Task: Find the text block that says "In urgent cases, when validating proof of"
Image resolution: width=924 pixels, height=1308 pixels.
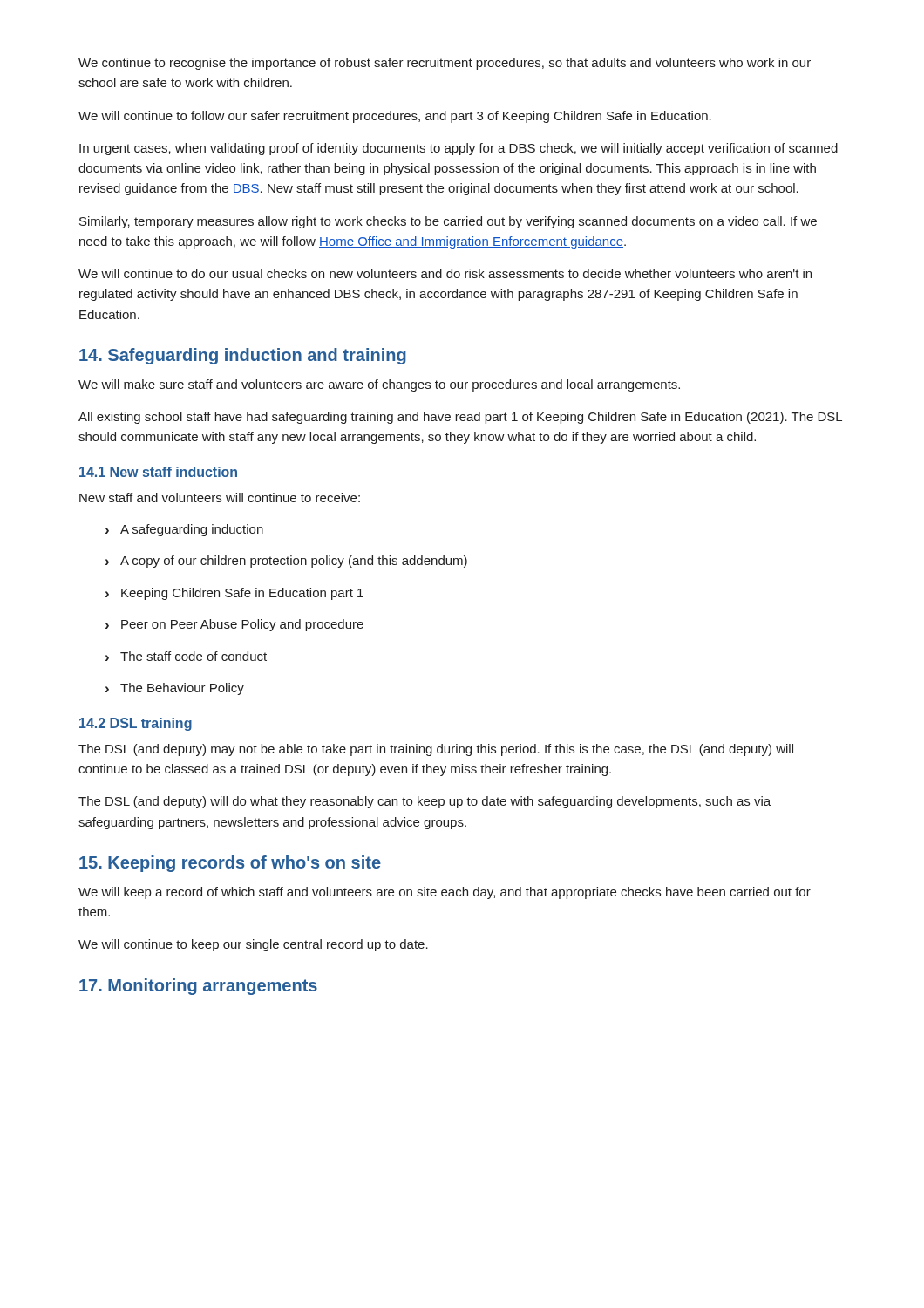Action: click(x=462, y=168)
